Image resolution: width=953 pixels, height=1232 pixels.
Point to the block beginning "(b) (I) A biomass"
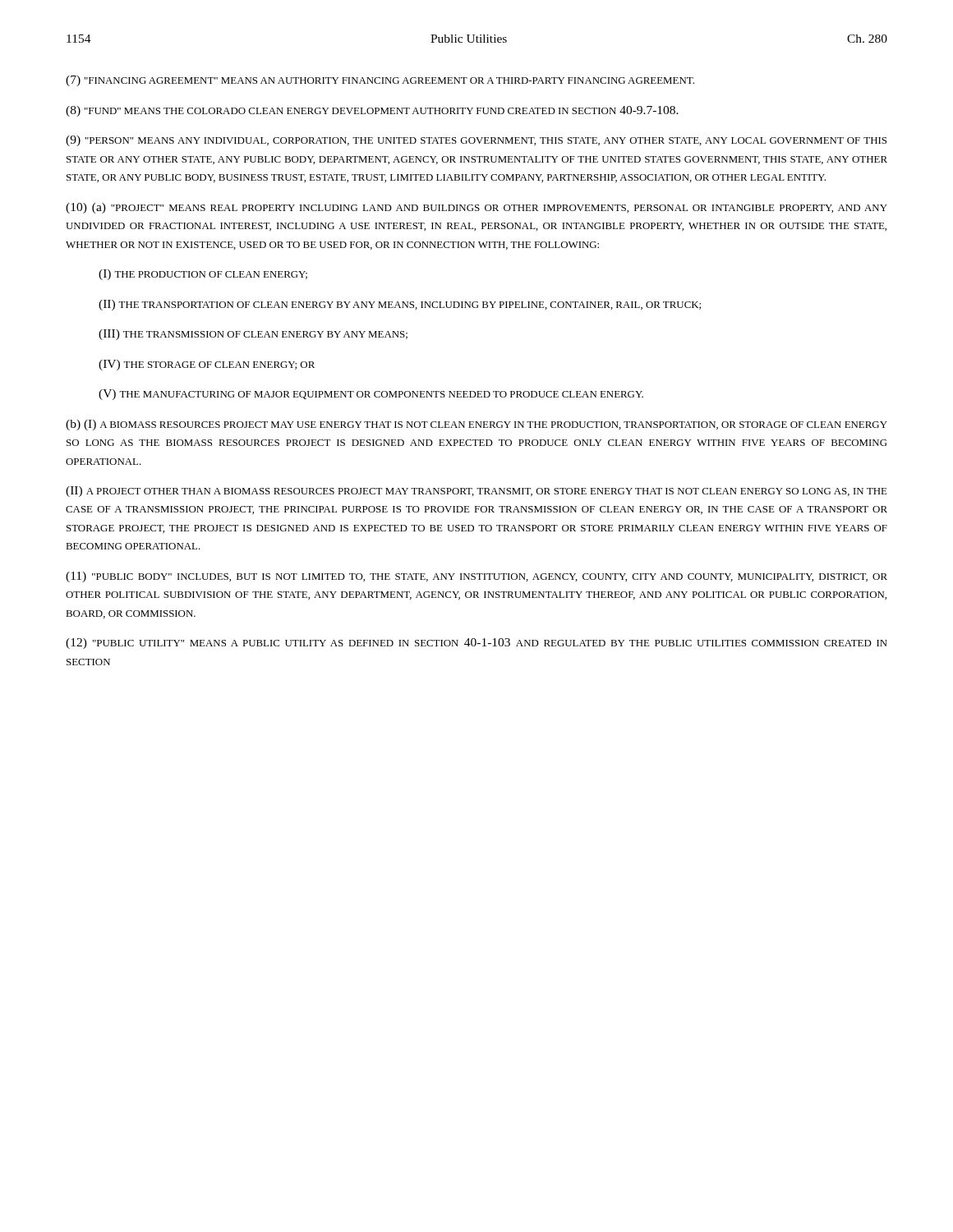click(x=476, y=441)
